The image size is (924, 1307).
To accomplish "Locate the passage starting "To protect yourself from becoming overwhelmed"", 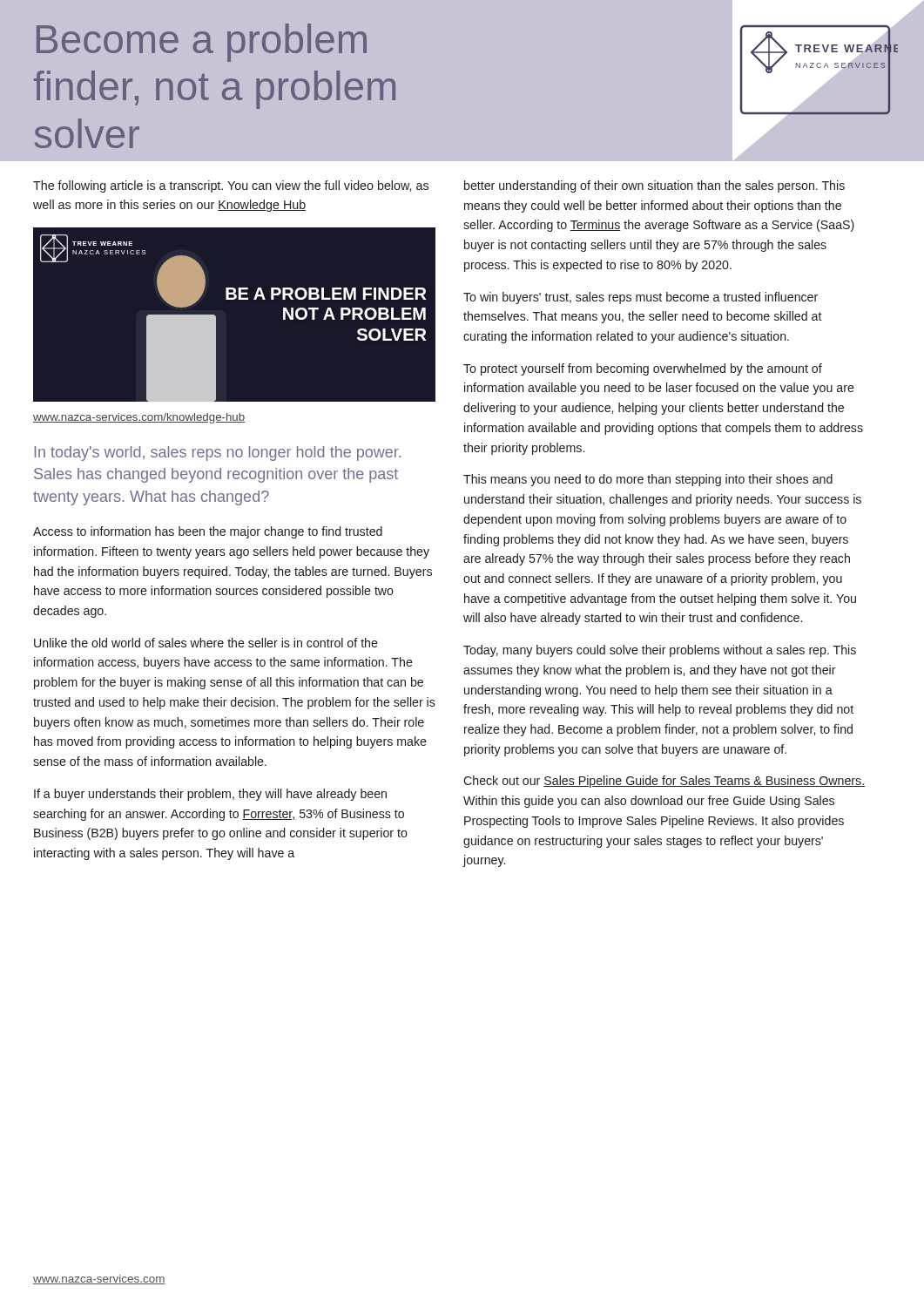I will tap(663, 408).
